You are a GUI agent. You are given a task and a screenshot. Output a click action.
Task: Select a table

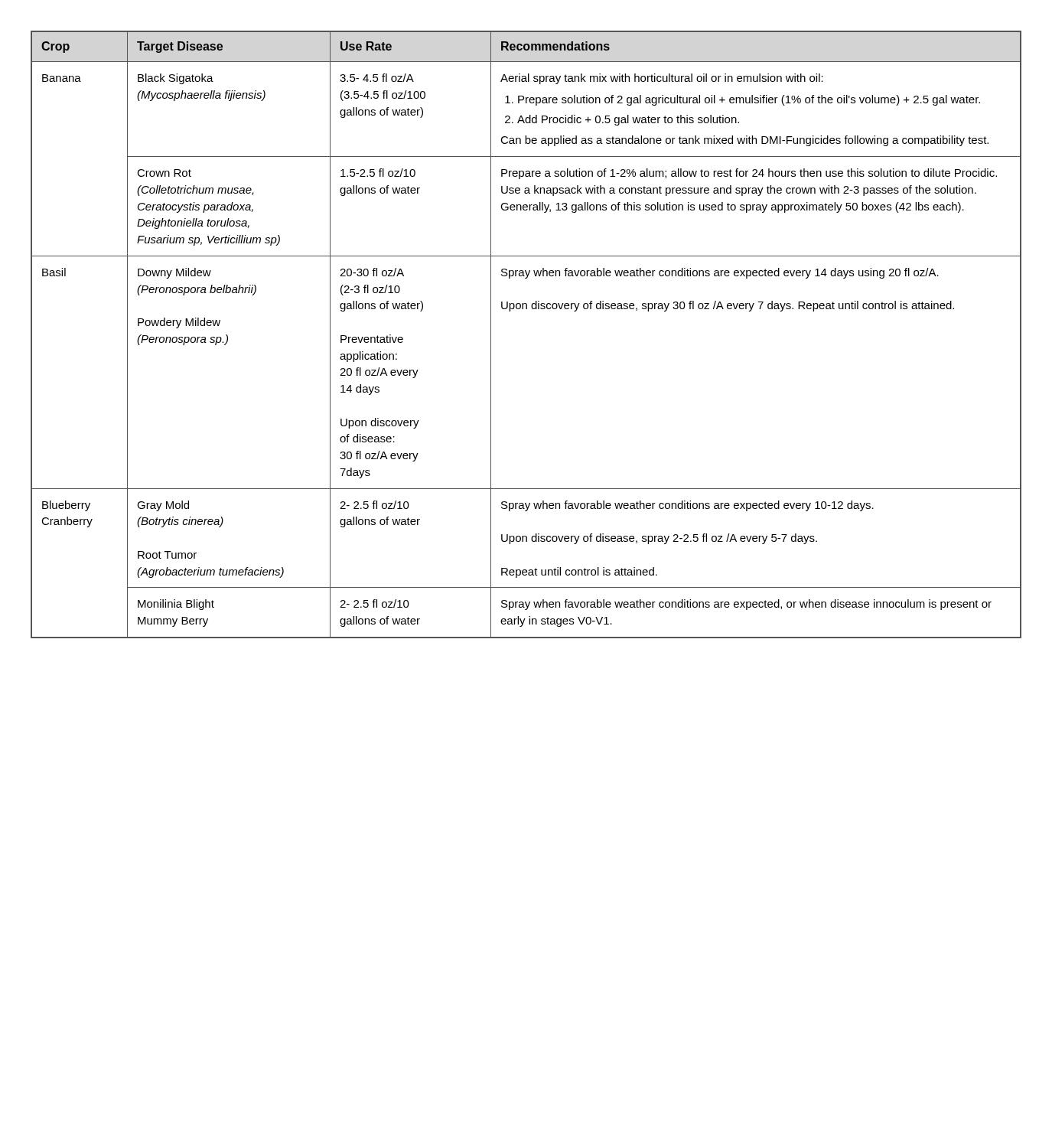tap(526, 334)
